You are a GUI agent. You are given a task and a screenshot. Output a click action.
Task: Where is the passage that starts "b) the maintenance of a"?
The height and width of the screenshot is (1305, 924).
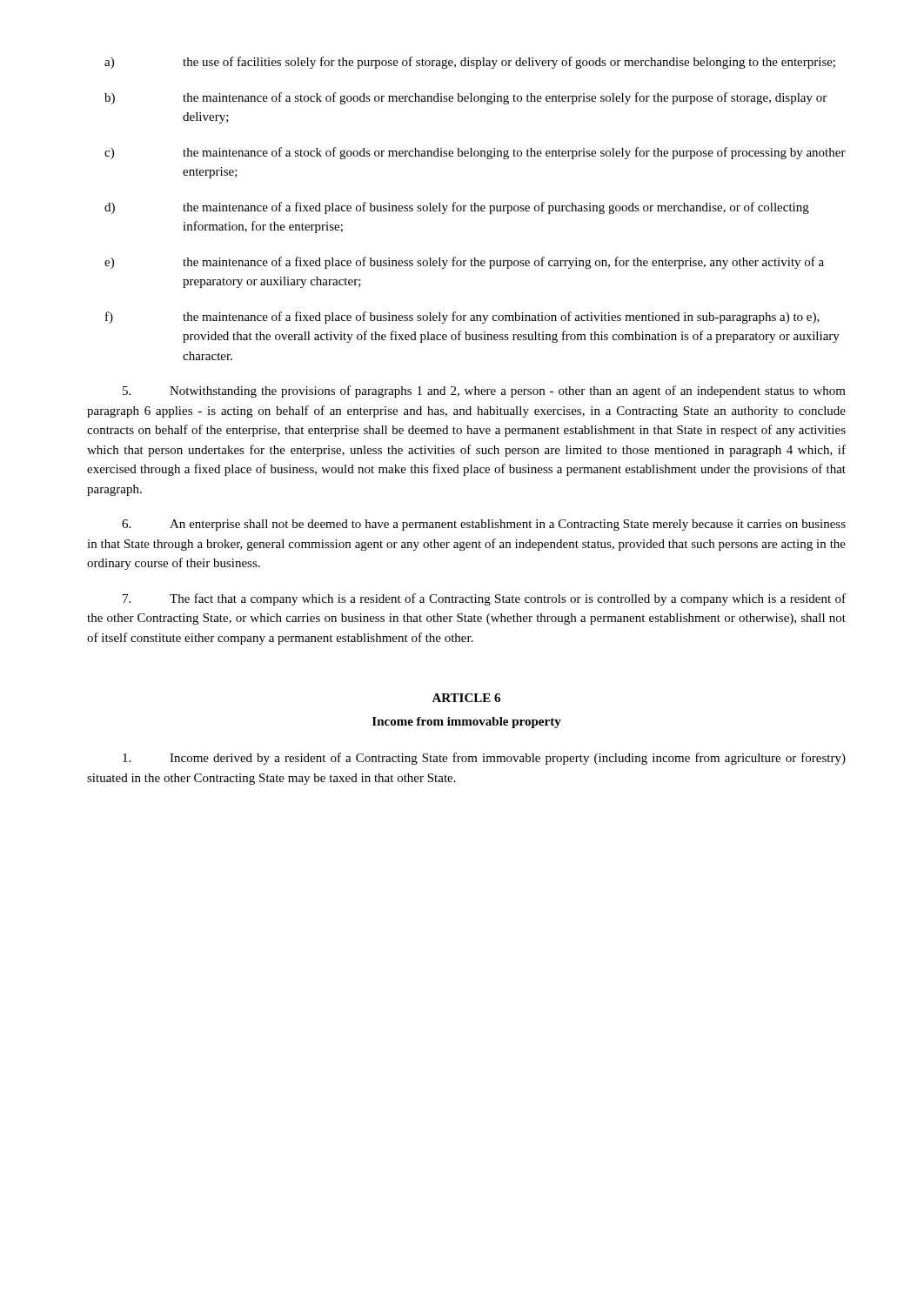click(466, 107)
